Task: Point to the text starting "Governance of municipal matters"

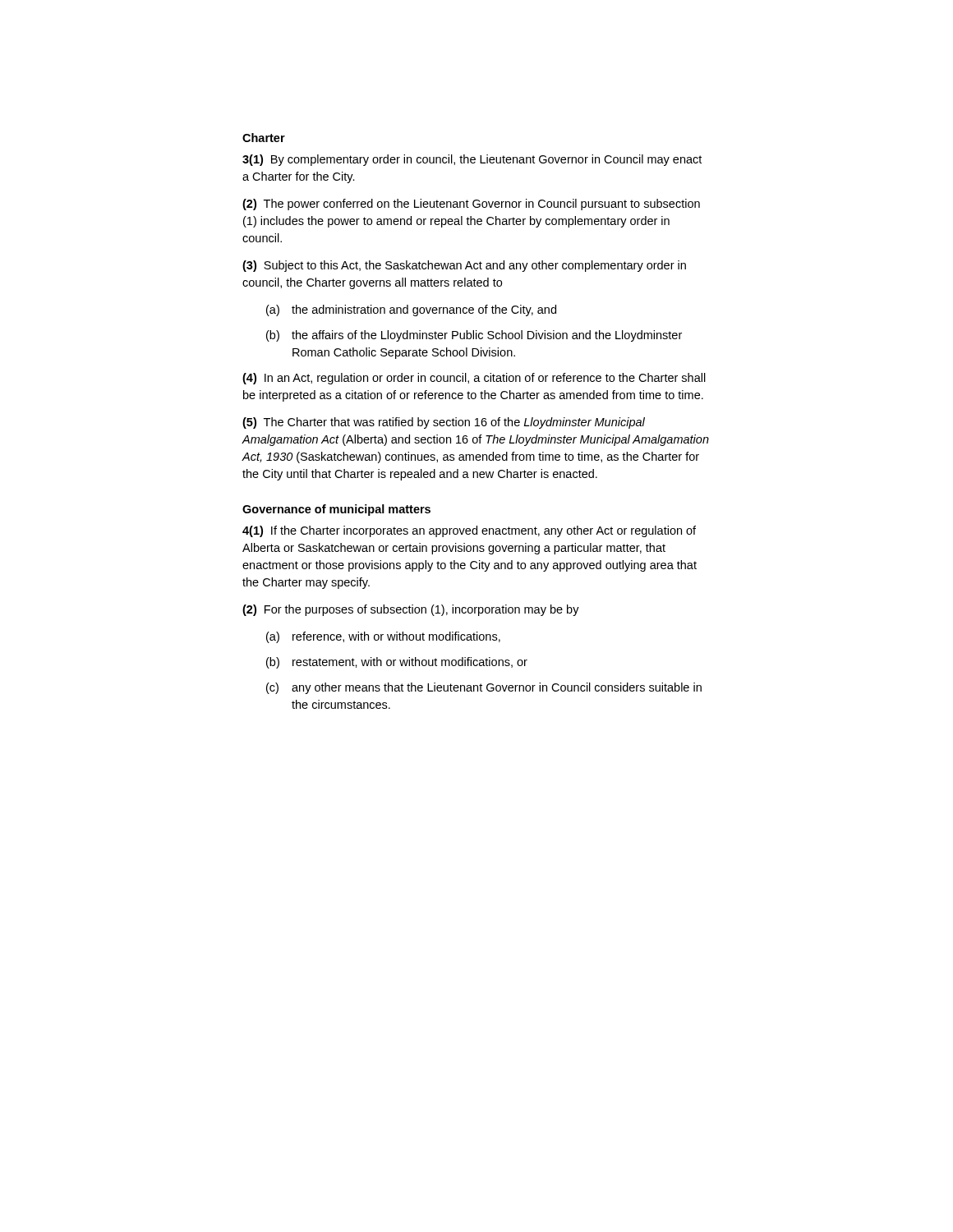Action: pyautogui.click(x=337, y=509)
